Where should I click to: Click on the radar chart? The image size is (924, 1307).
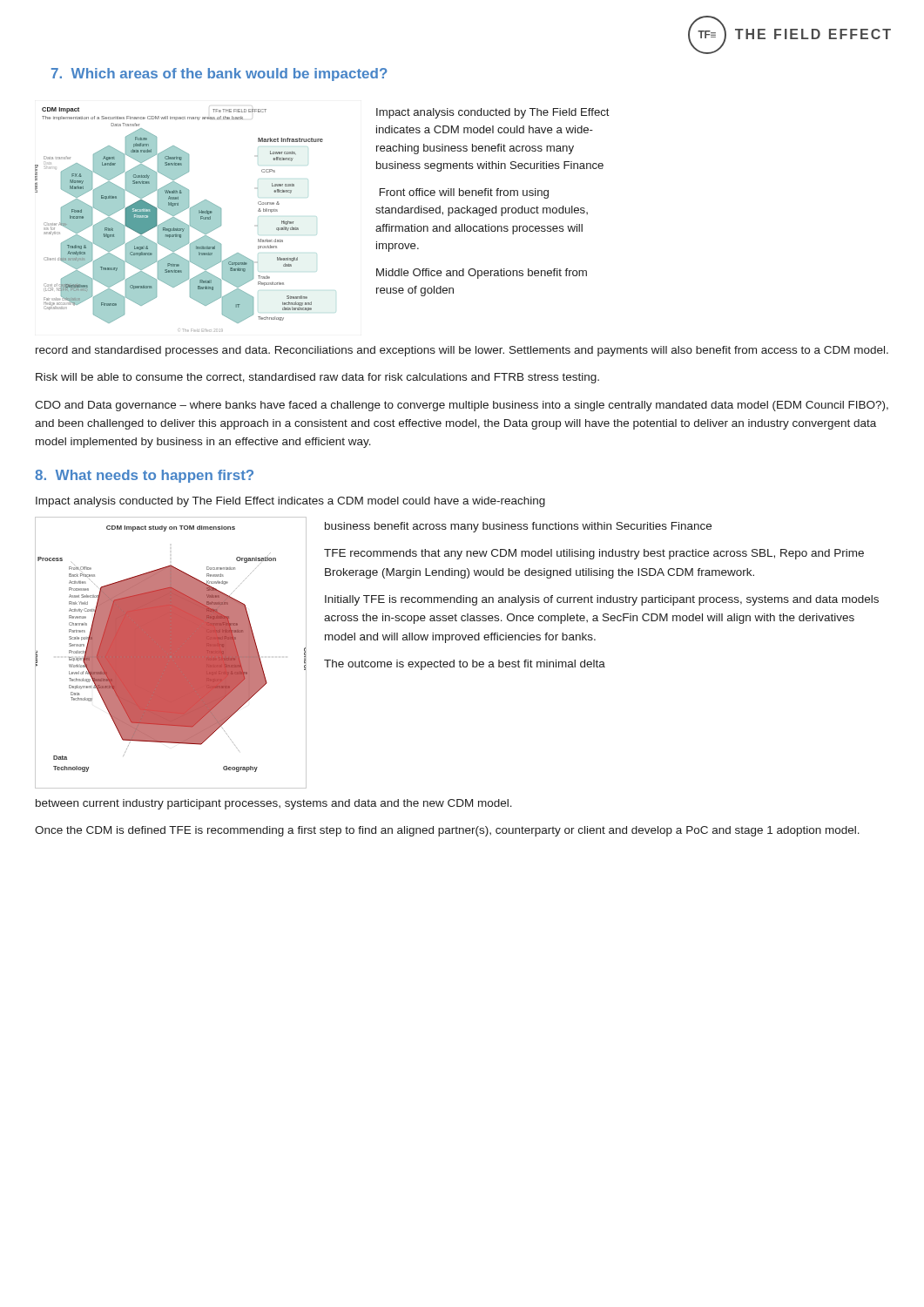[171, 653]
